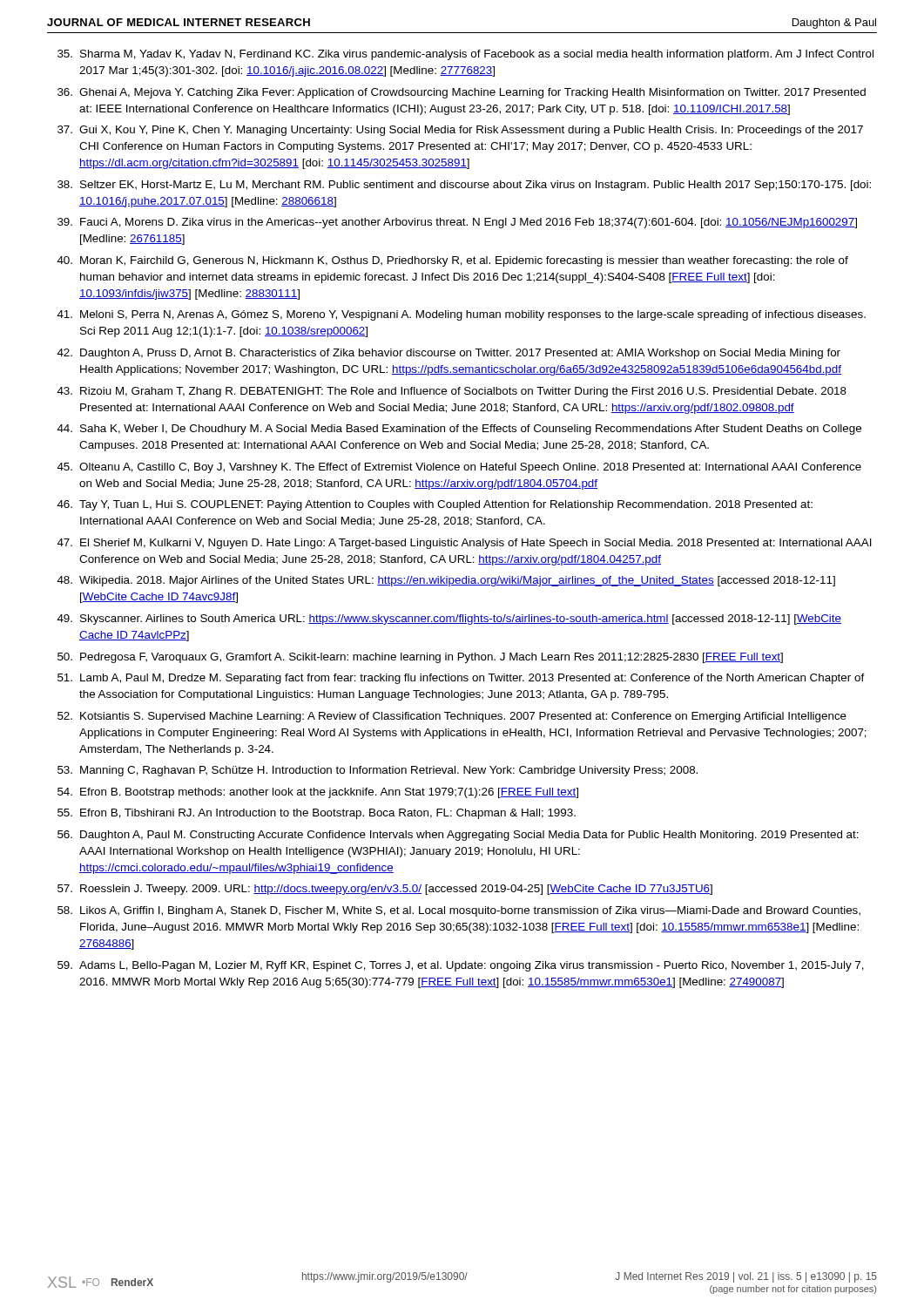Find the block starting "36. Ghenai A, Mejova Y."
Screen dimensions: 1307x924
(x=462, y=100)
